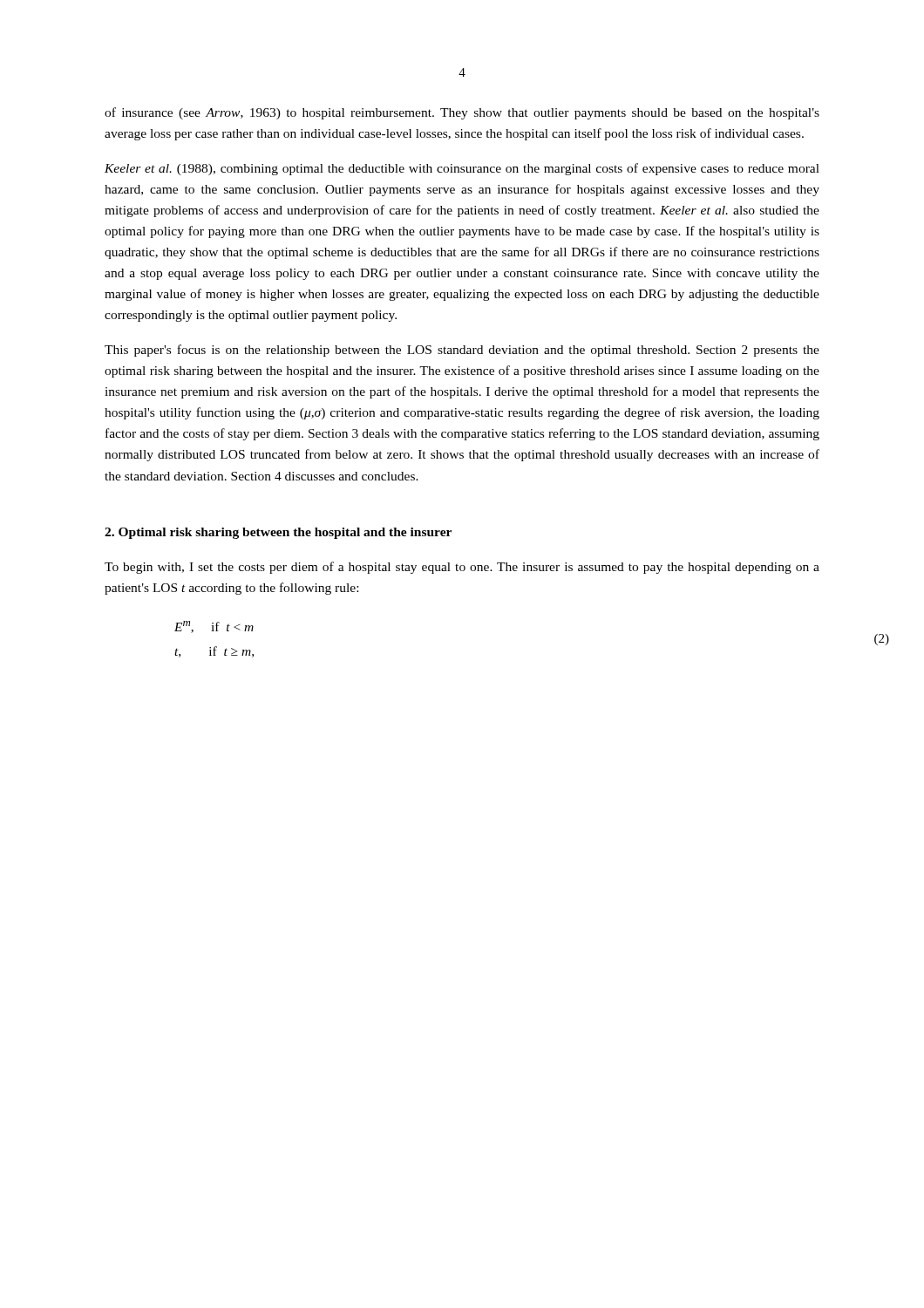Viewport: 924px width, 1308px height.
Task: Navigate to the text starting "Em, if t < m"
Action: coord(214,627)
